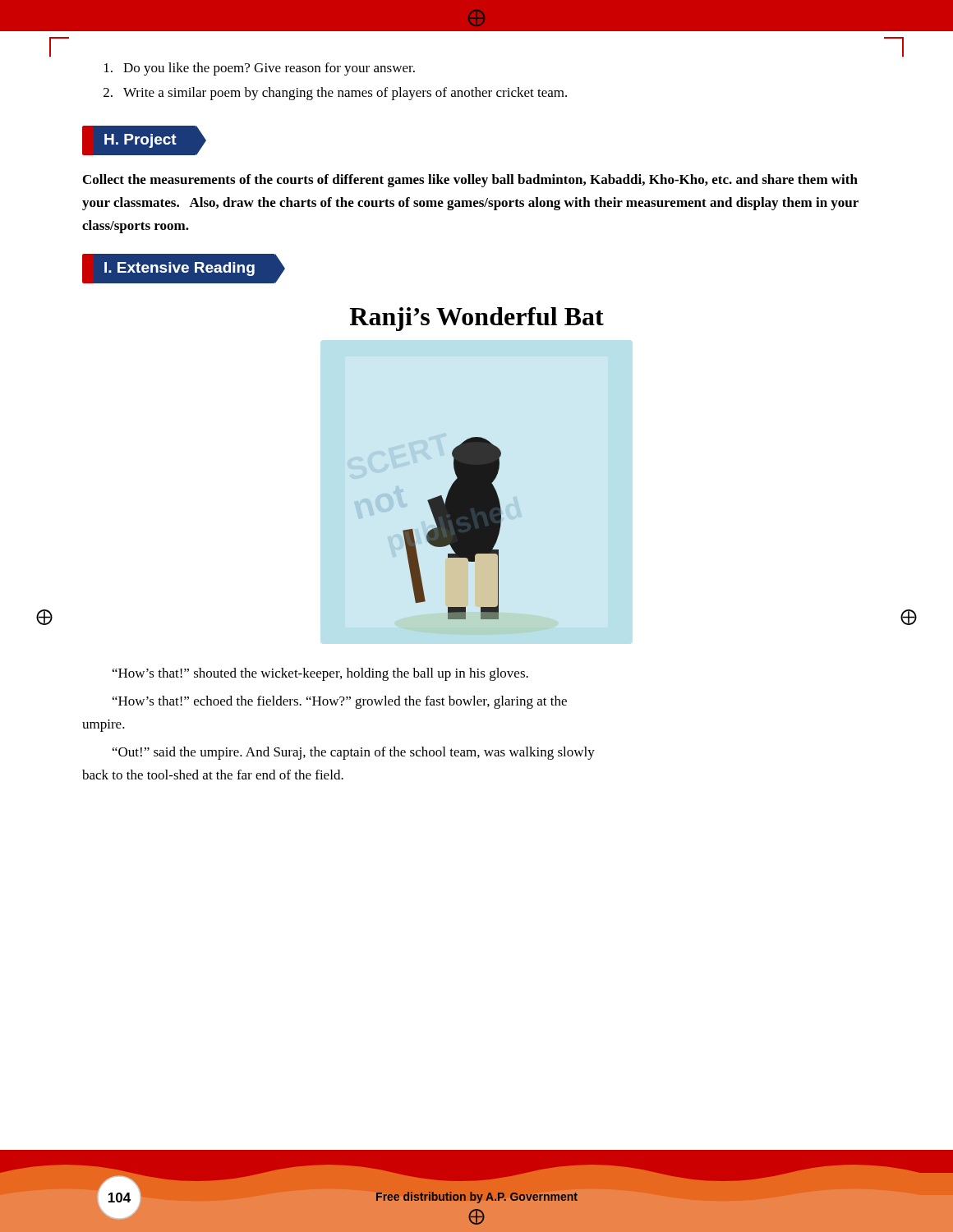The width and height of the screenshot is (953, 1232).
Task: Find the section header that says "H. Project"
Action: 144,140
